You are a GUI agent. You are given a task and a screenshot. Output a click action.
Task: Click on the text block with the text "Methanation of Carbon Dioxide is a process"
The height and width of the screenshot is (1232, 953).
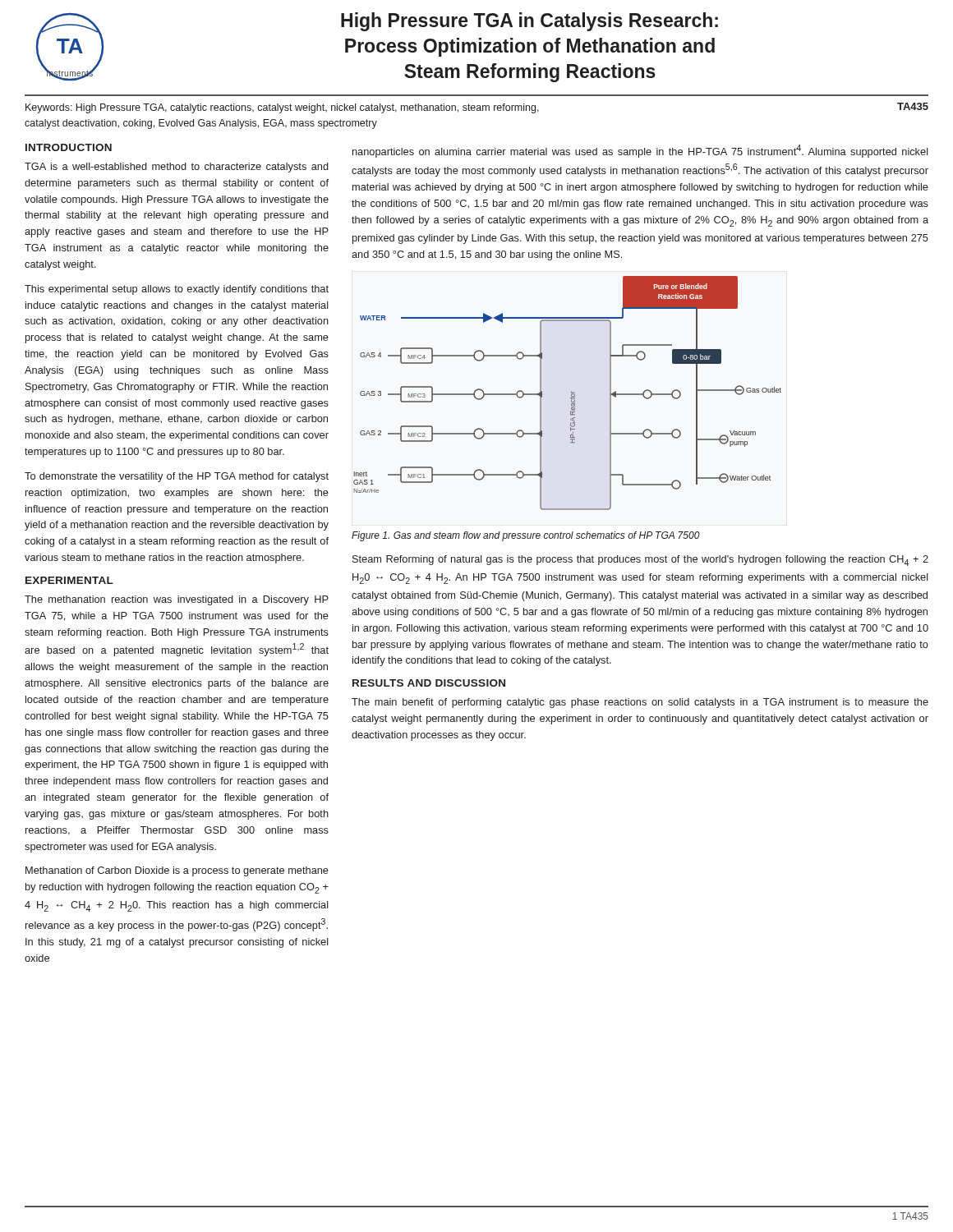pos(177,914)
